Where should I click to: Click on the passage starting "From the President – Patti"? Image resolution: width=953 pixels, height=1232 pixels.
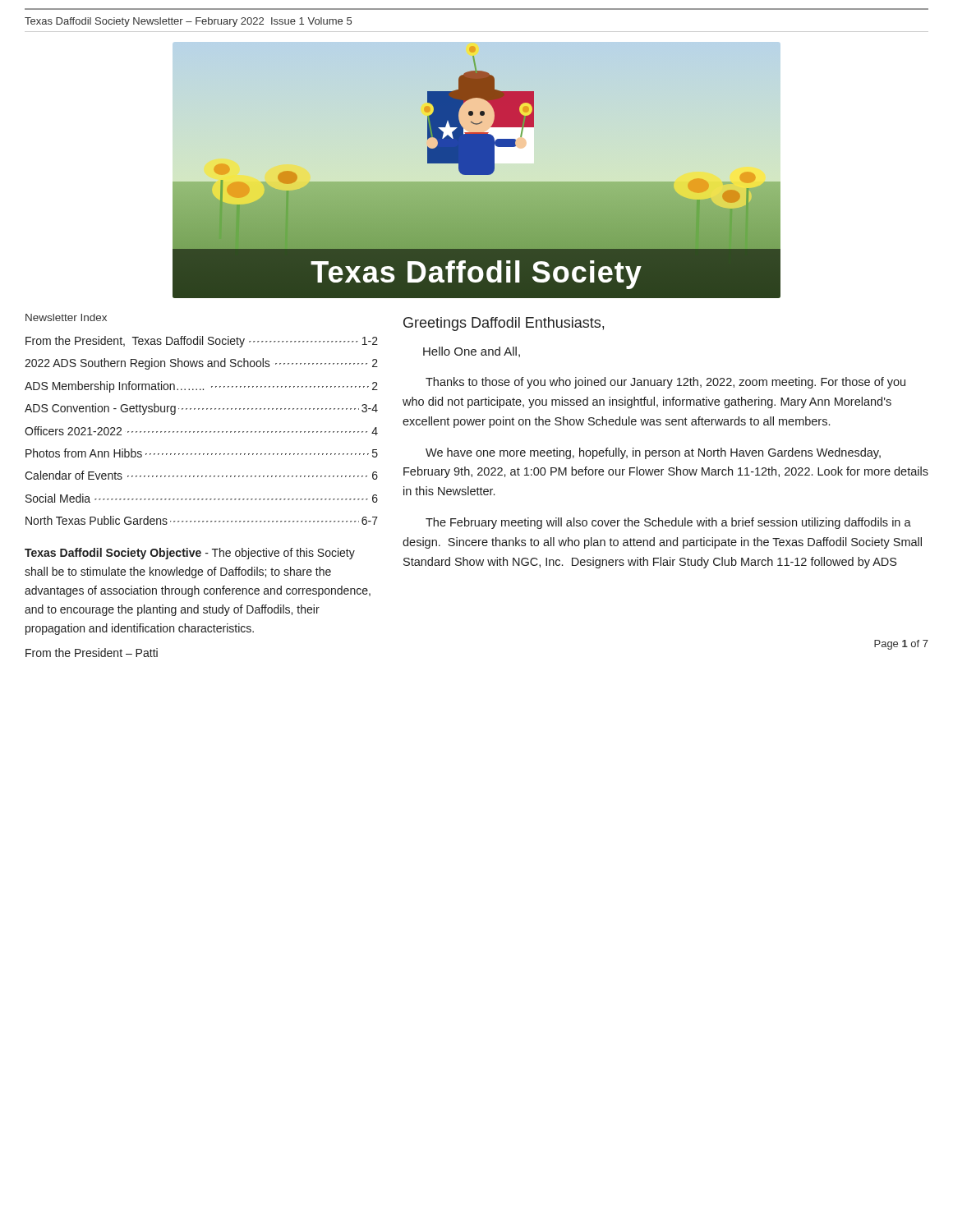(91, 653)
